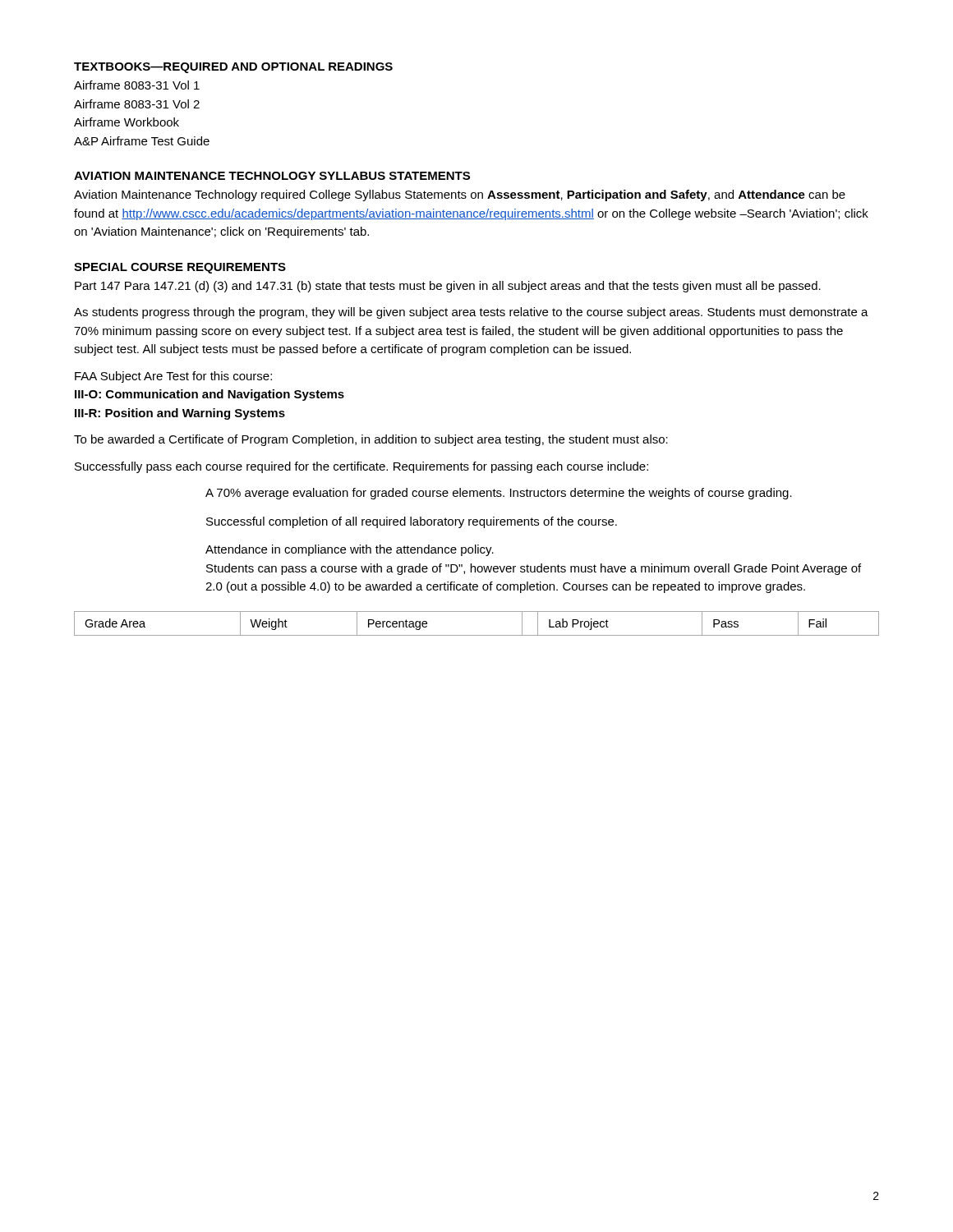The image size is (953, 1232).
Task: Locate the block of text that opens with "Aviation Maintenance Technology"
Action: 471,213
